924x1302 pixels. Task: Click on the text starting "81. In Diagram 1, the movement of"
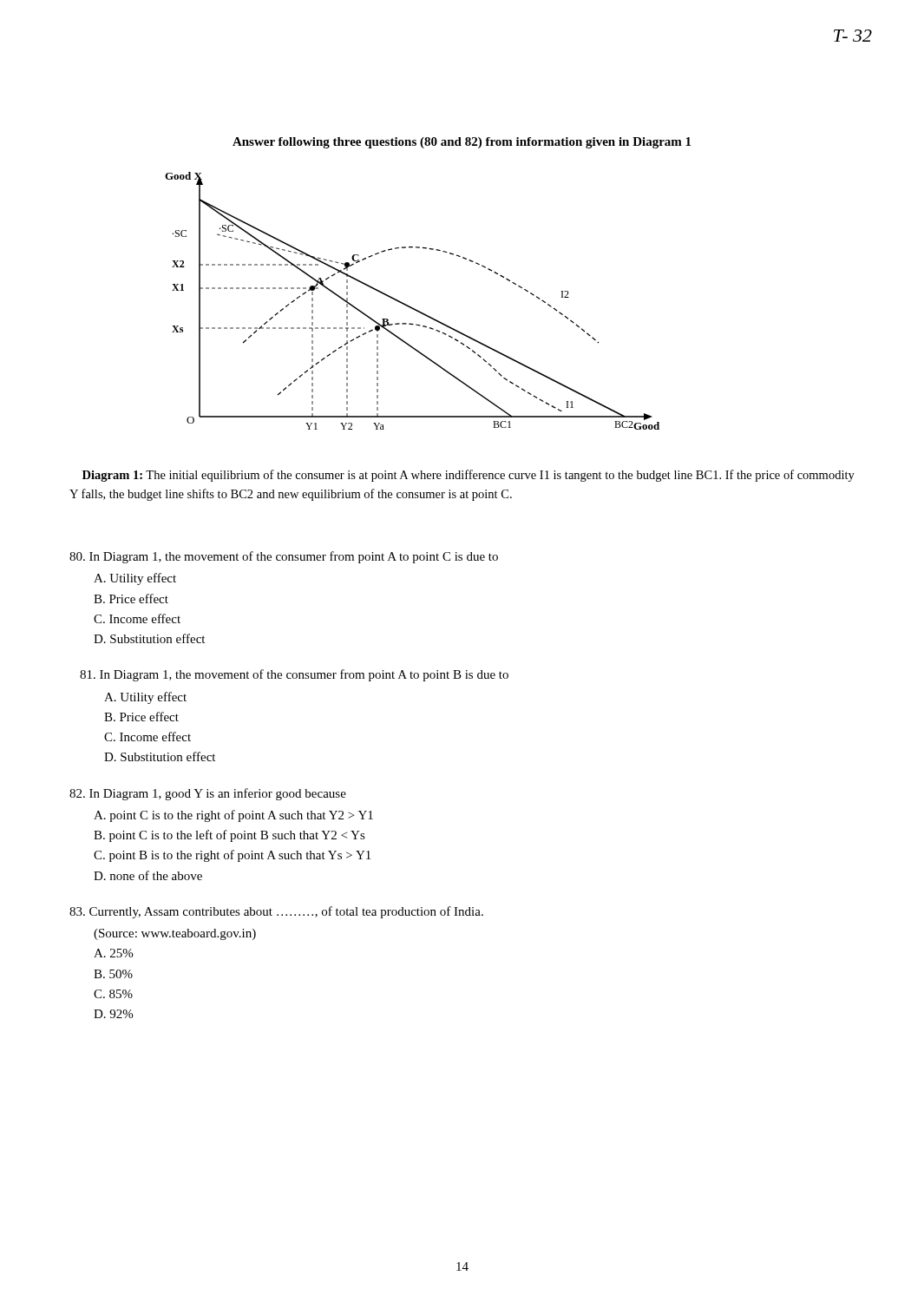pos(294,675)
